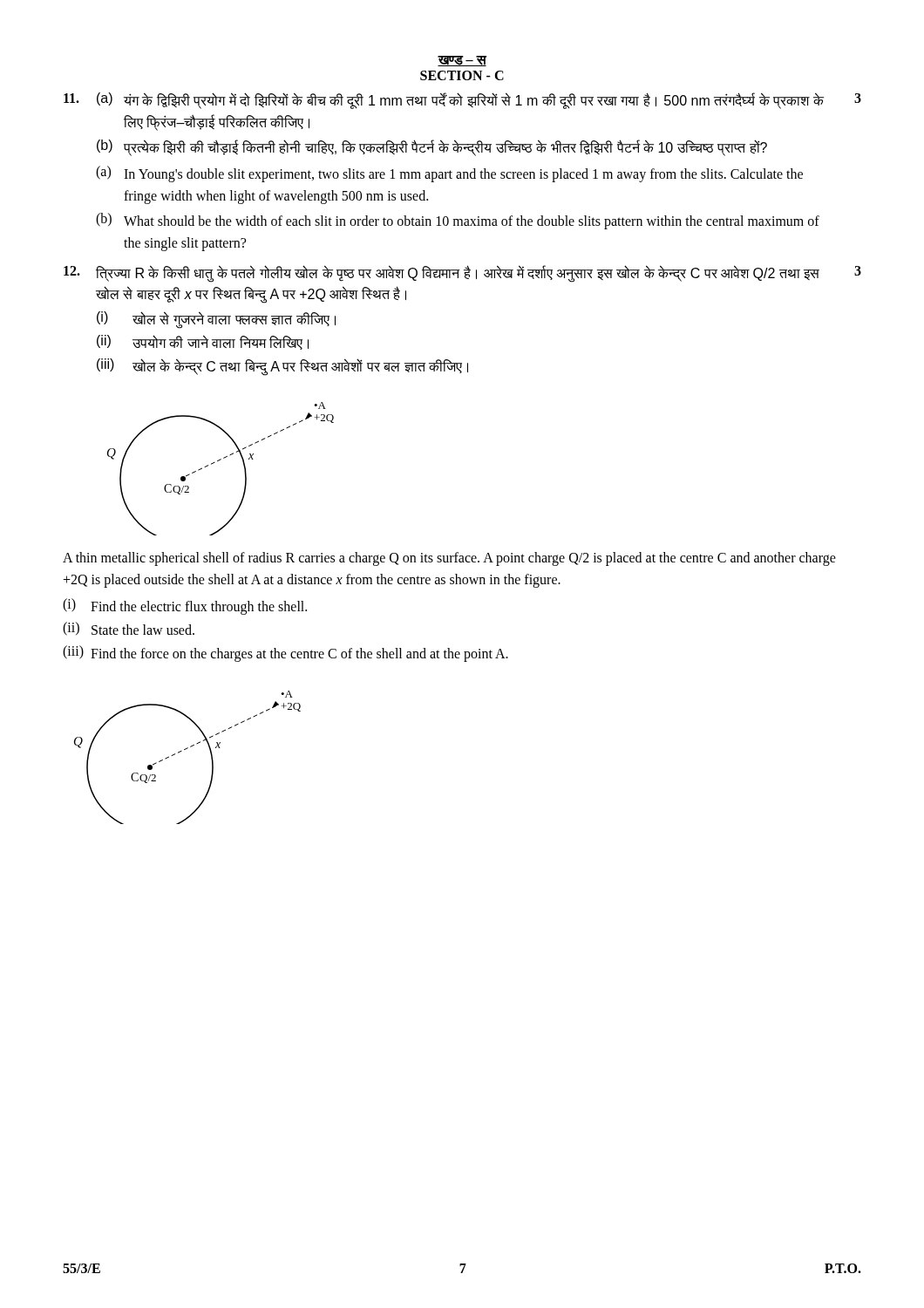Locate the list item that reads "(i) Find the electric flux through"

[185, 606]
